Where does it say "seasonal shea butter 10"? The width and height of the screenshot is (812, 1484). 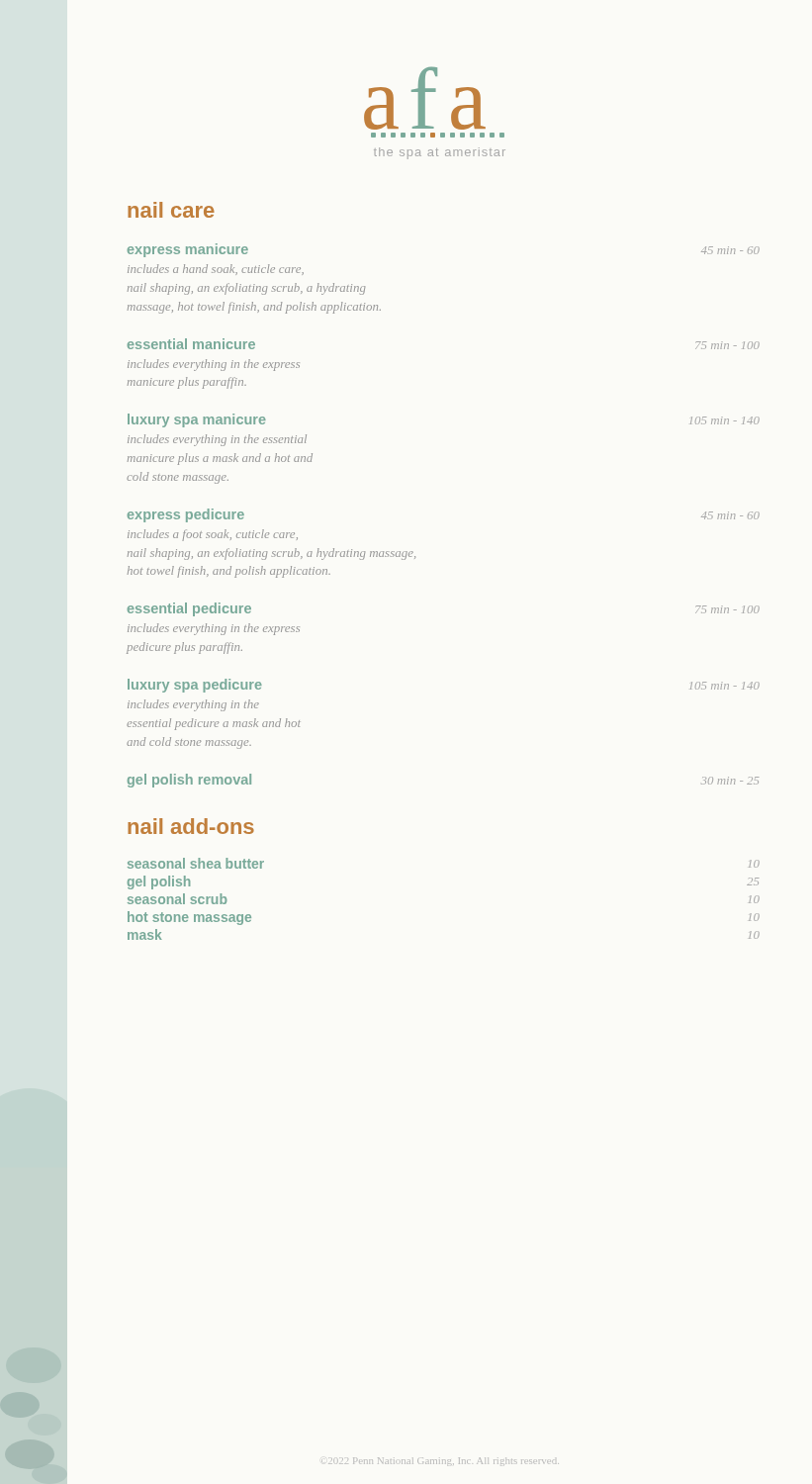click(x=192, y=863)
